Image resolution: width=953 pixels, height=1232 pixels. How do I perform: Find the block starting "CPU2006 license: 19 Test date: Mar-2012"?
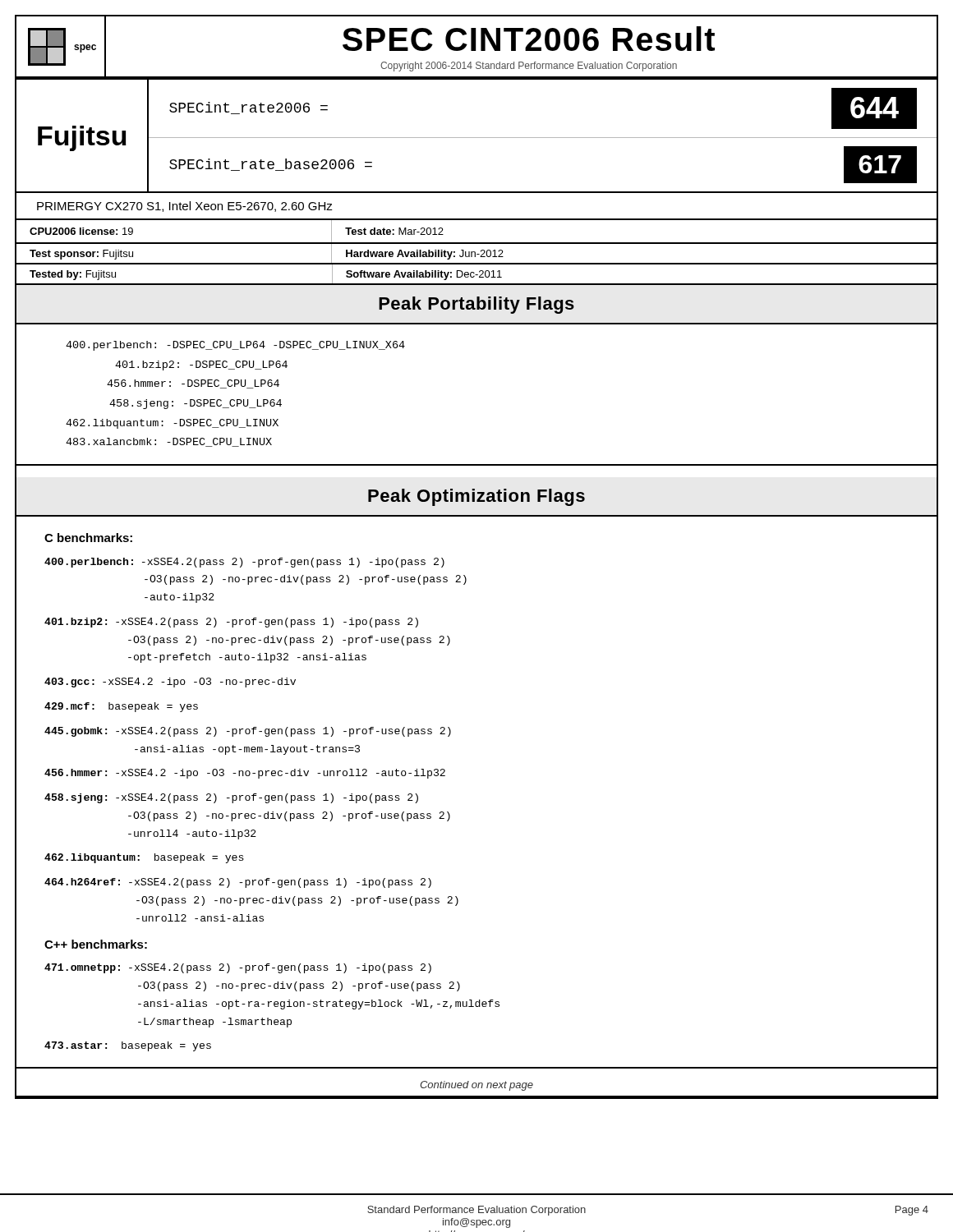tap(476, 231)
